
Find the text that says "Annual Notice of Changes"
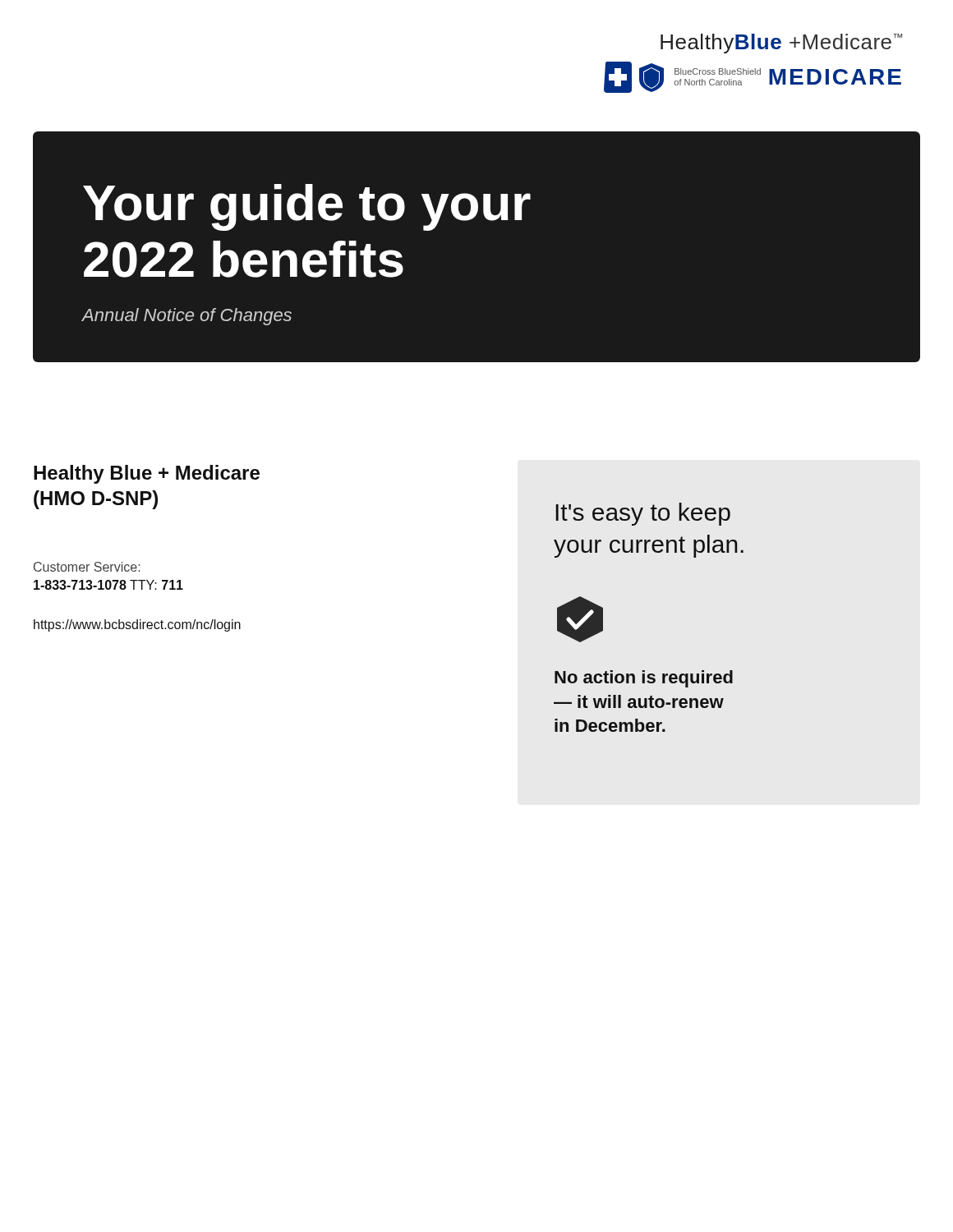point(187,315)
